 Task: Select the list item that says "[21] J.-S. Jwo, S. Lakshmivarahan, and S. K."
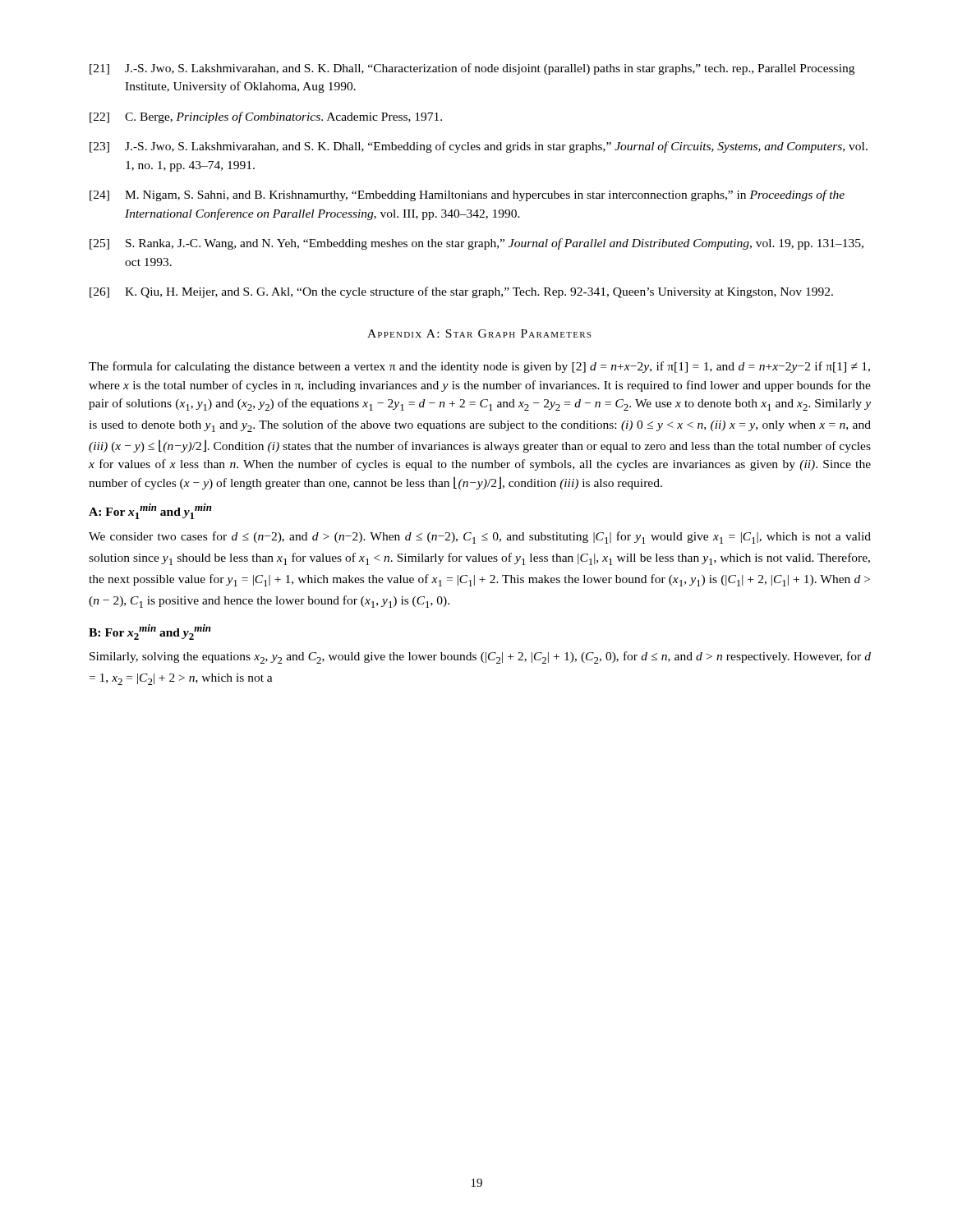(480, 78)
